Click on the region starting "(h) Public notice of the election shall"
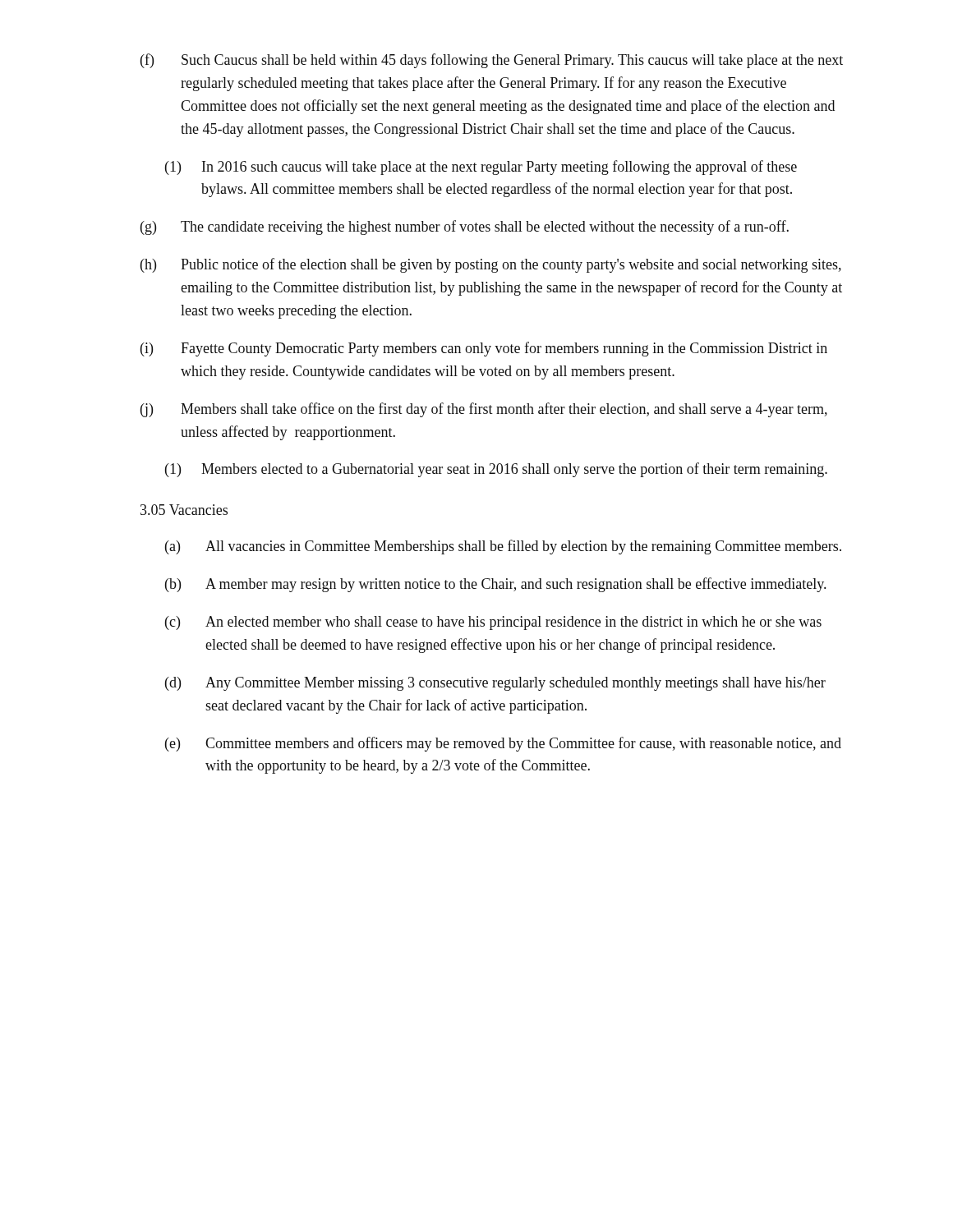953x1232 pixels. click(493, 288)
